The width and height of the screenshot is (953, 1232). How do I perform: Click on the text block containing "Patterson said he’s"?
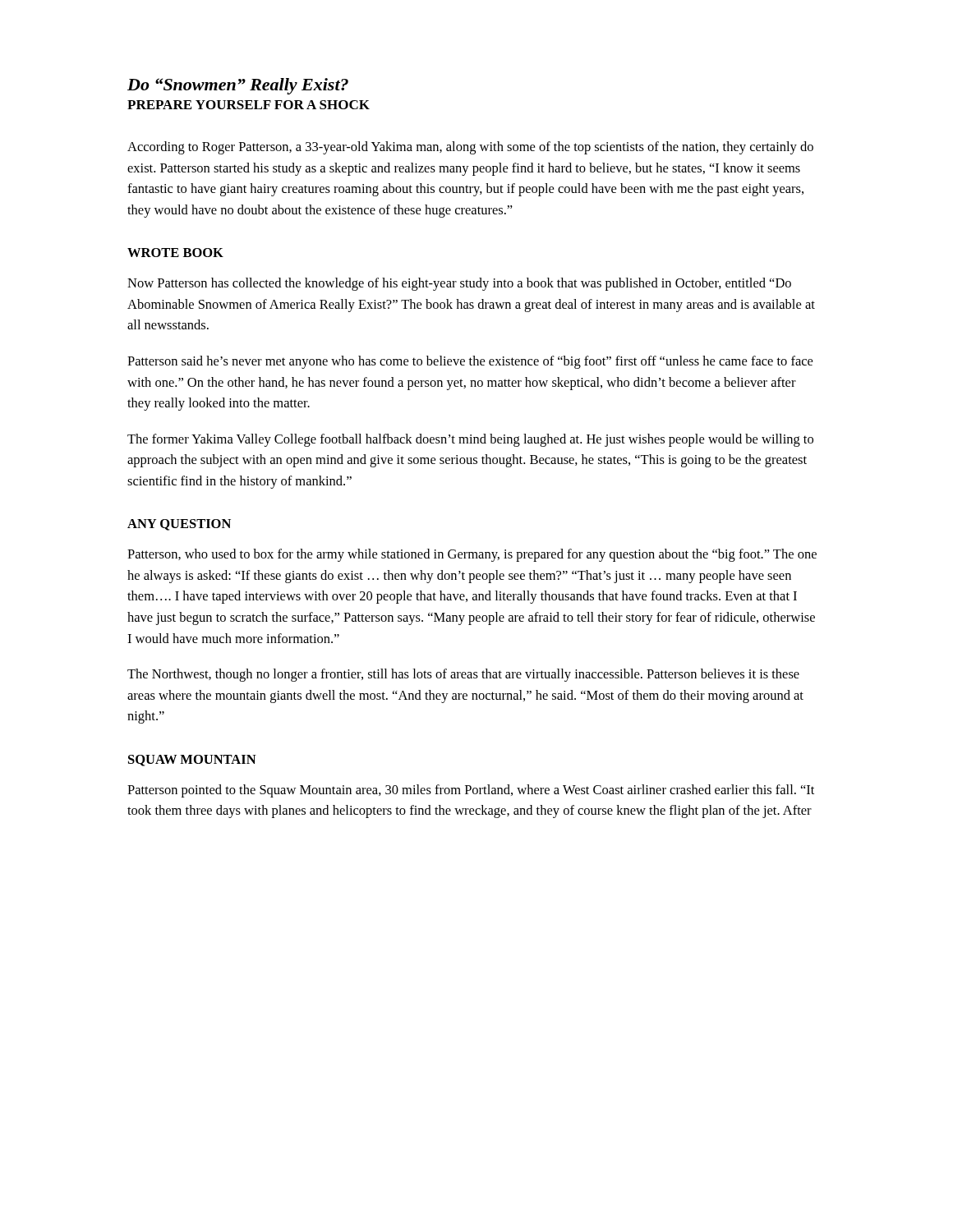[x=470, y=382]
